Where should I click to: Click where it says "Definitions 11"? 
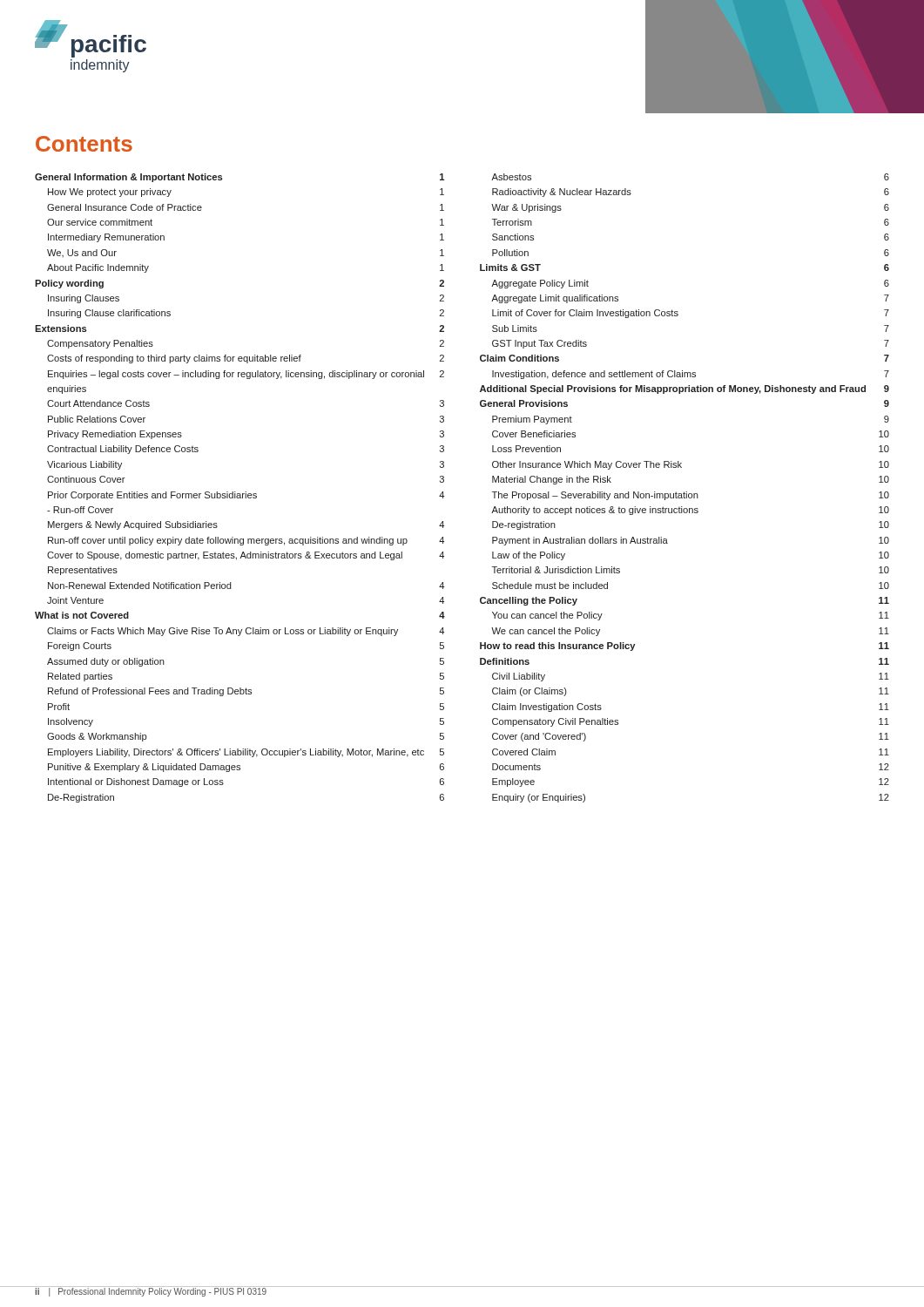coord(507,661)
